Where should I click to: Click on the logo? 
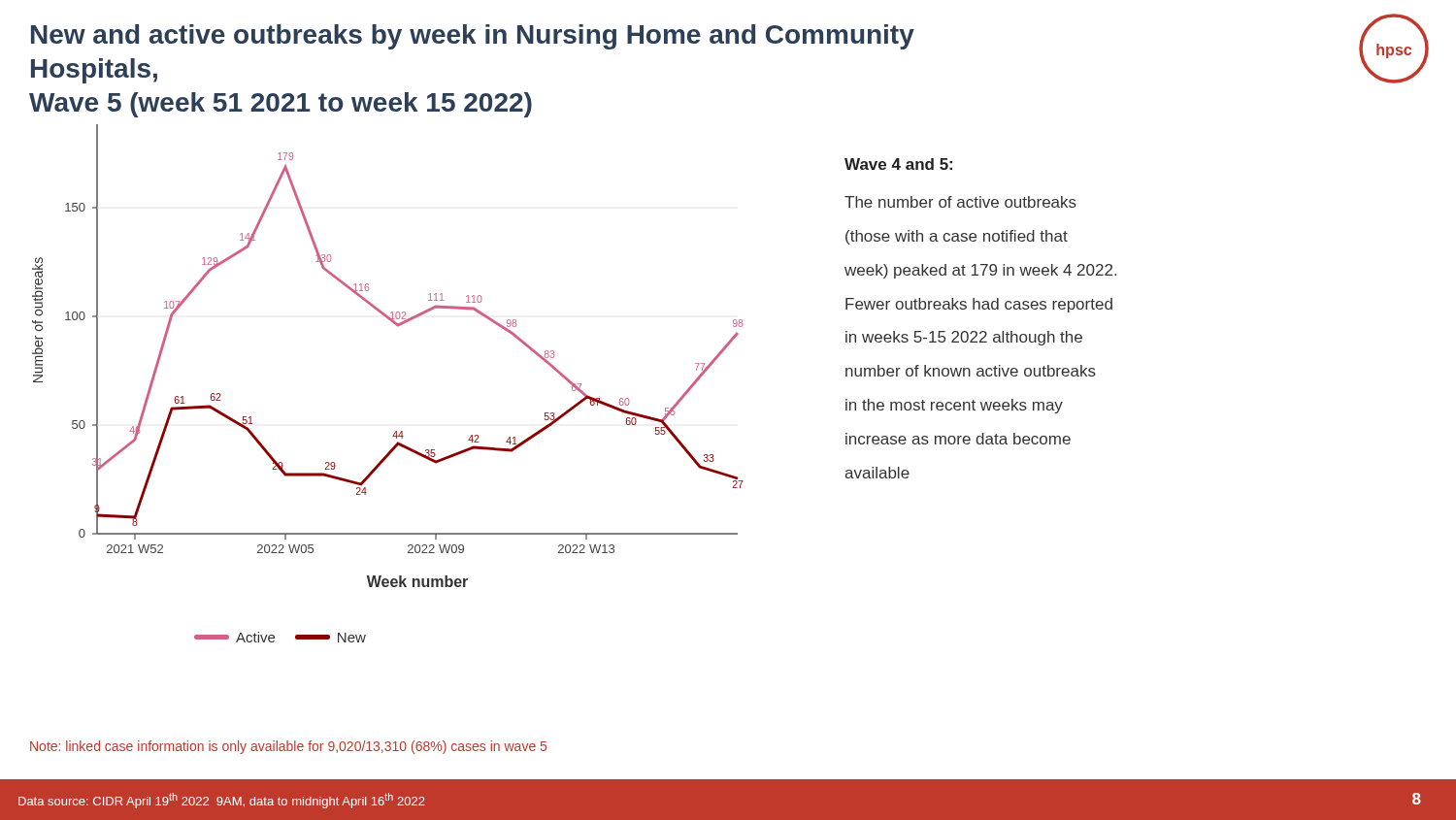1394,50
